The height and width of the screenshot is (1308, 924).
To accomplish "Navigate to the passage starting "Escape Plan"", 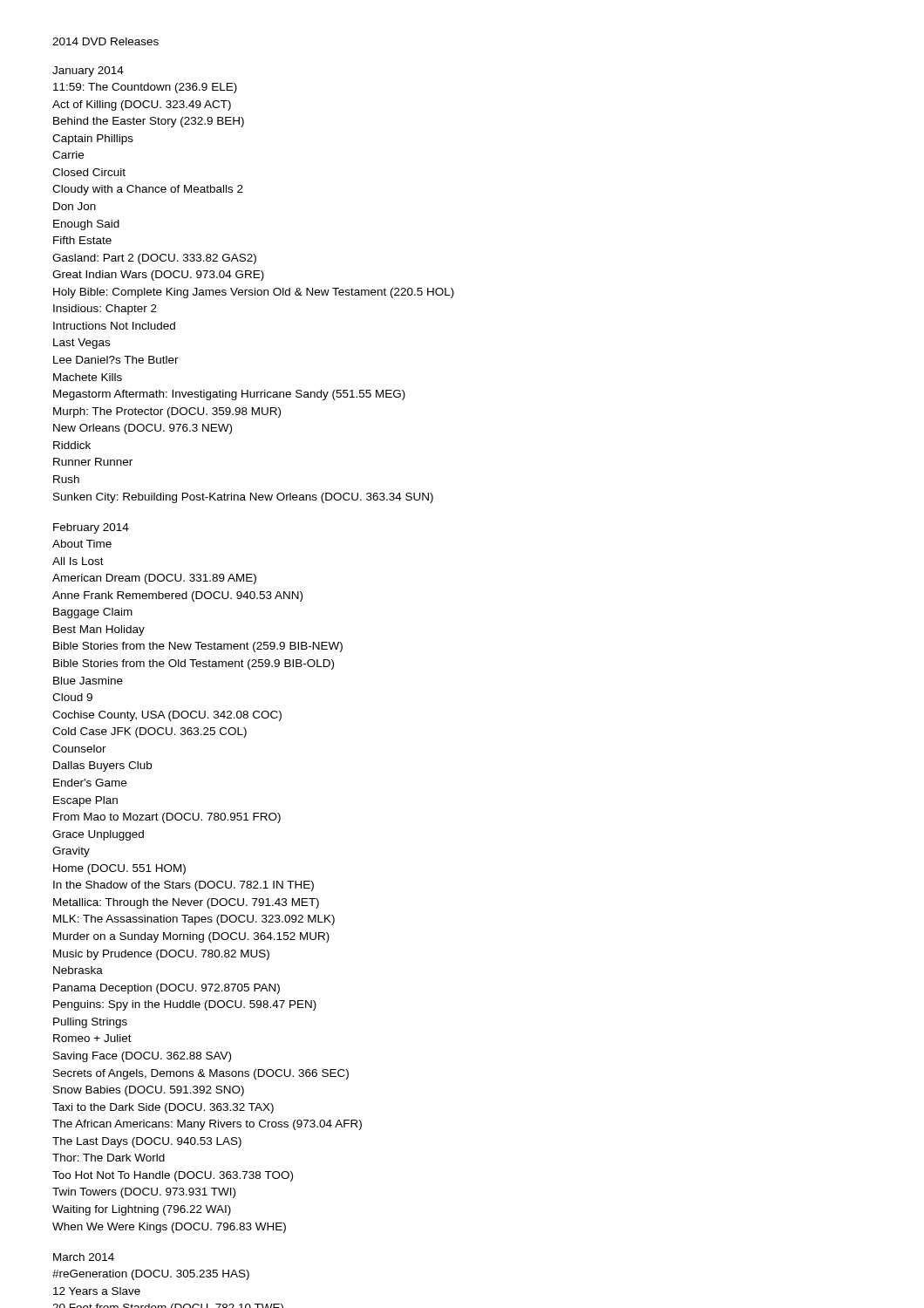I will click(85, 800).
